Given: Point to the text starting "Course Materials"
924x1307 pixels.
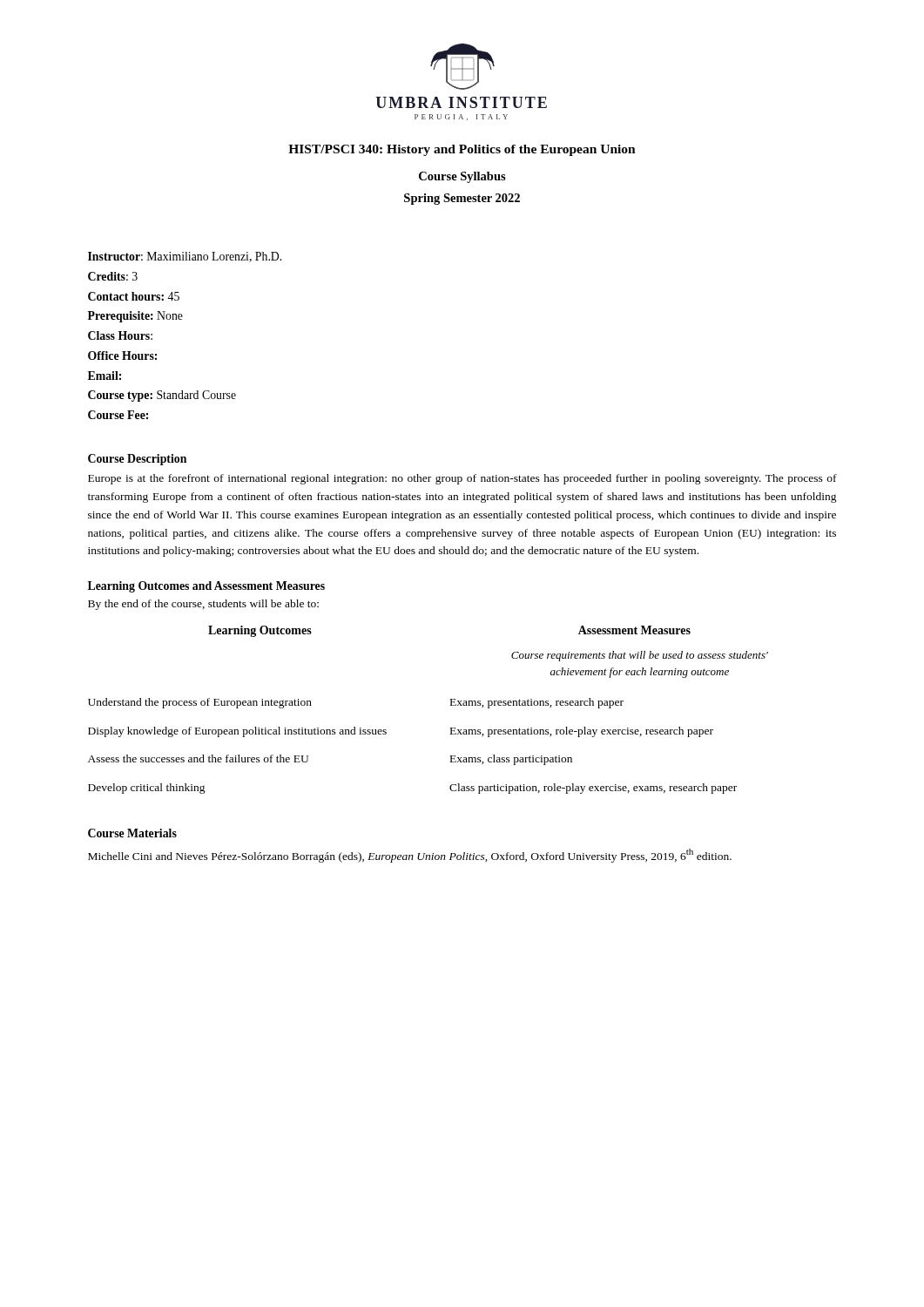Looking at the screenshot, I should tap(132, 834).
